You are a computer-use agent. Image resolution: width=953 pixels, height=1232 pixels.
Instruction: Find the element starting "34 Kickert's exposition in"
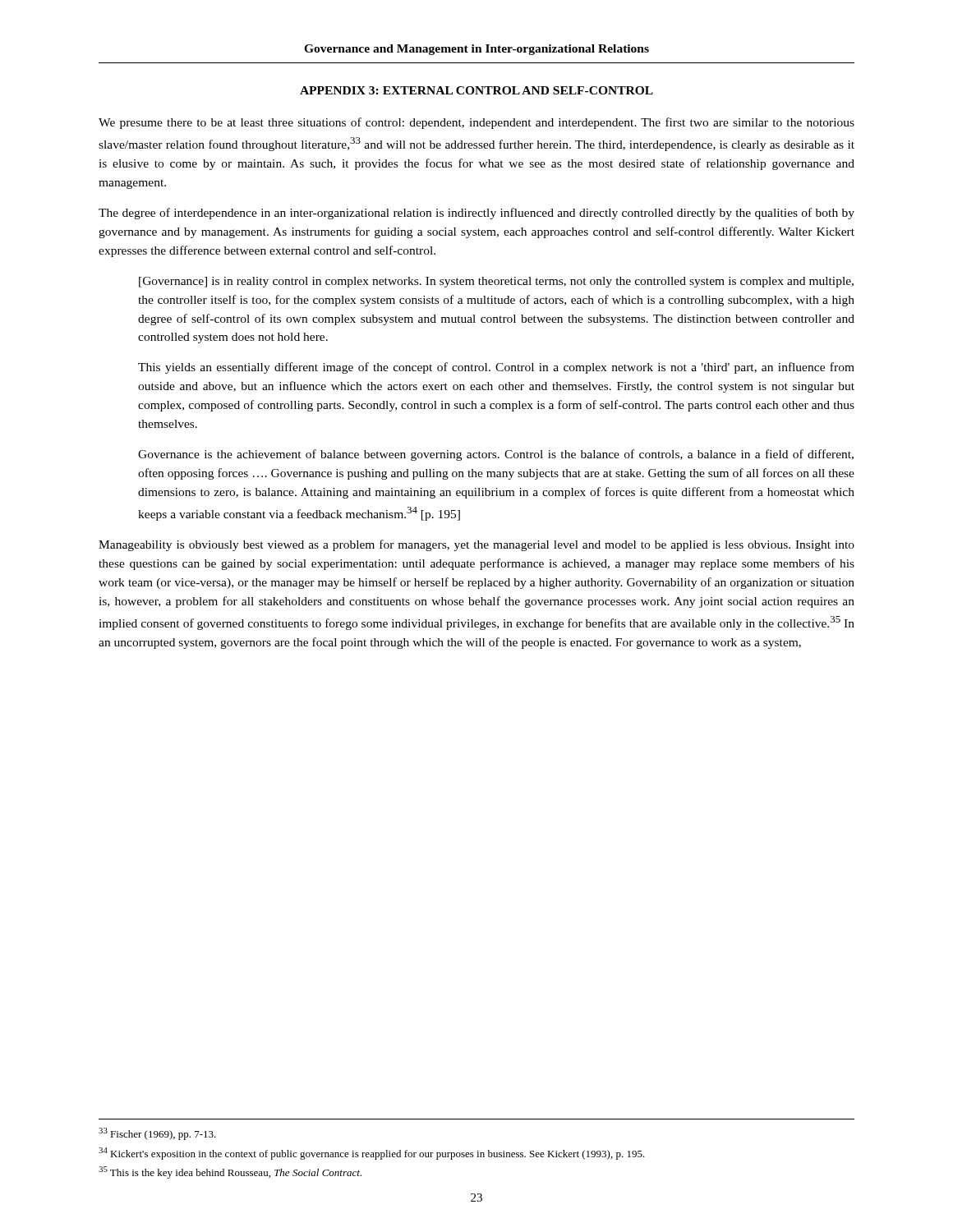tap(372, 1152)
